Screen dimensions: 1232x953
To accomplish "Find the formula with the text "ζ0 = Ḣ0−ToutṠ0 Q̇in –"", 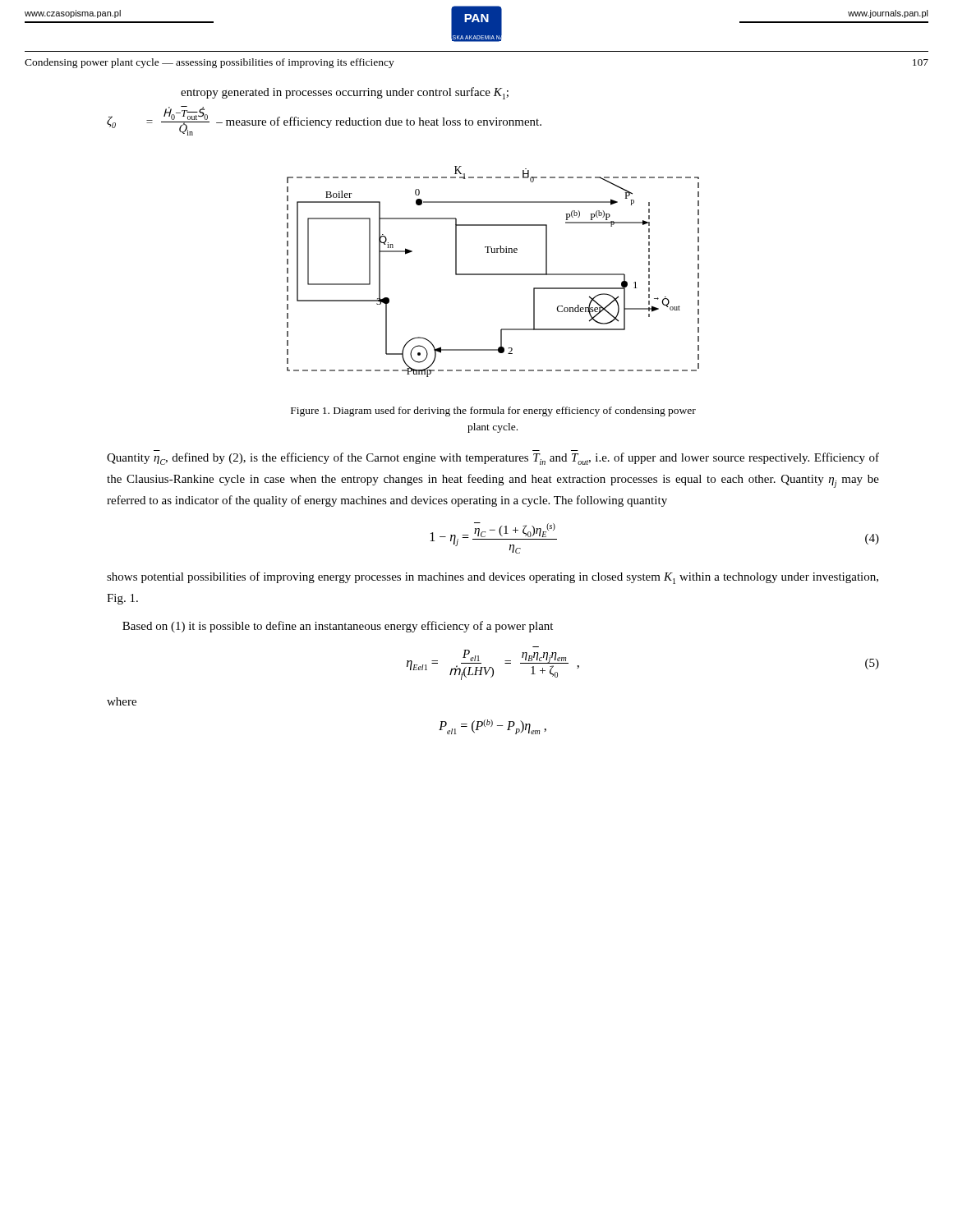I will point(325,122).
